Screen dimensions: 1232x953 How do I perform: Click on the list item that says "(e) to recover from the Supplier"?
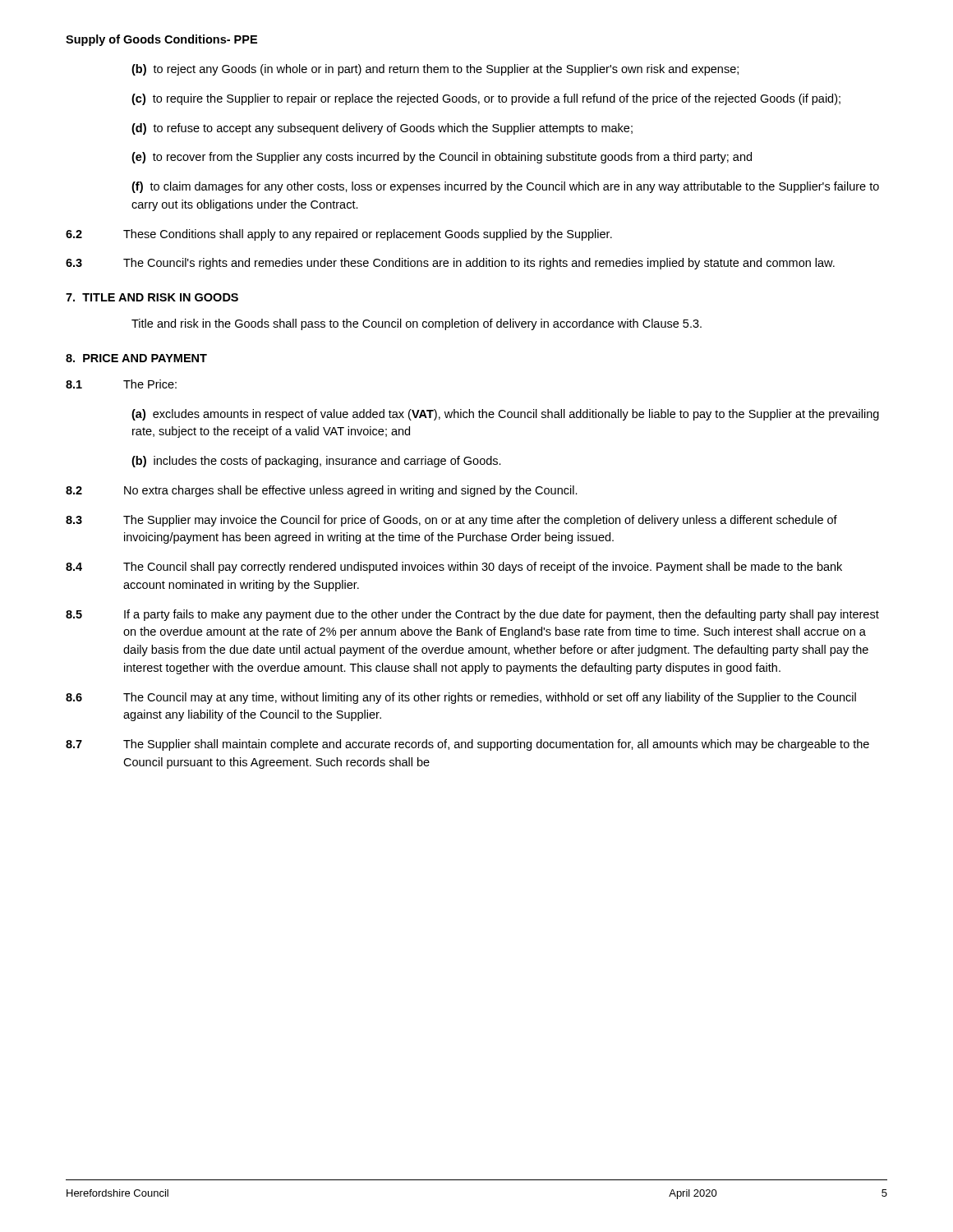tap(442, 157)
